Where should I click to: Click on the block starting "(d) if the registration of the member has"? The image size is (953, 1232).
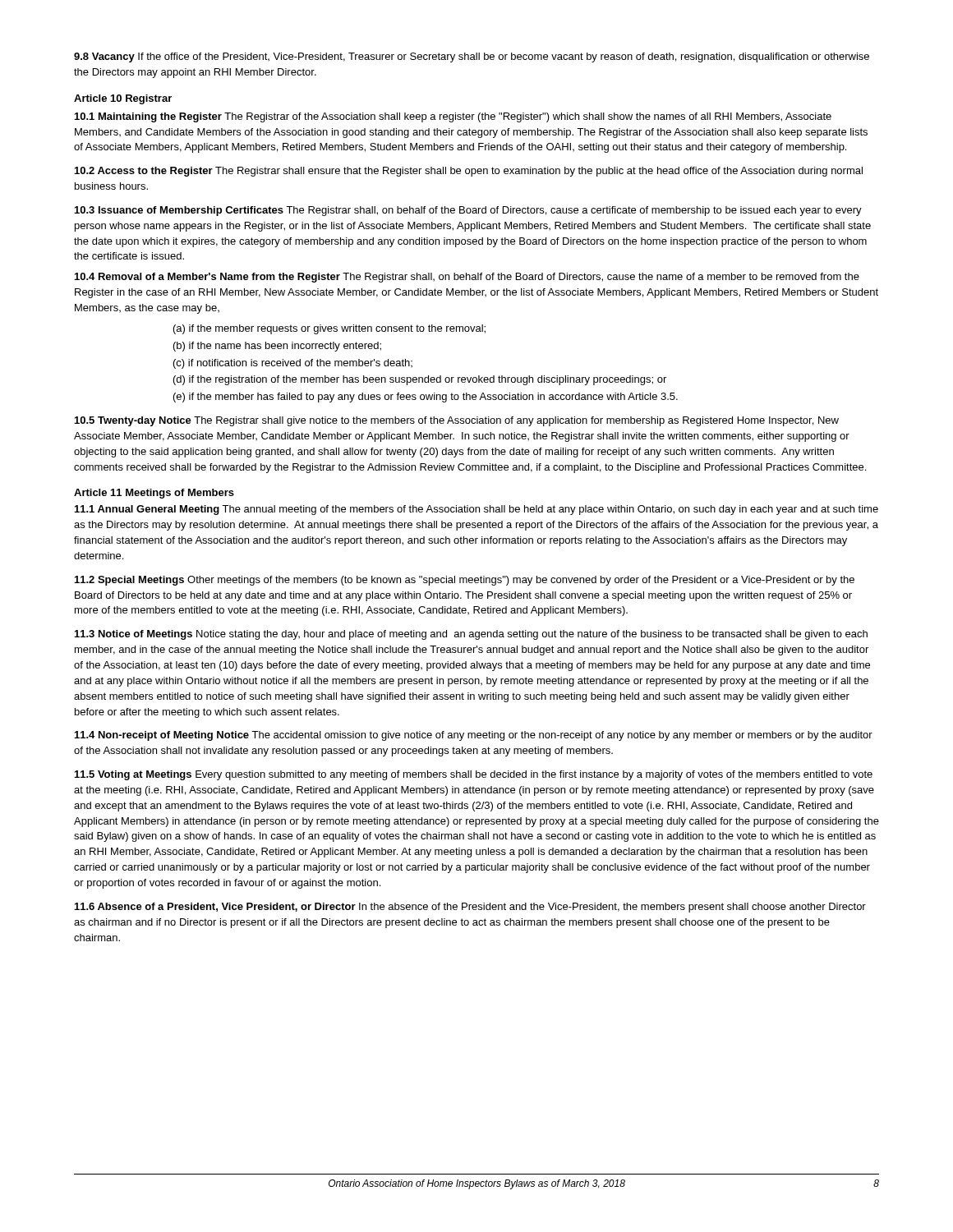tap(419, 379)
